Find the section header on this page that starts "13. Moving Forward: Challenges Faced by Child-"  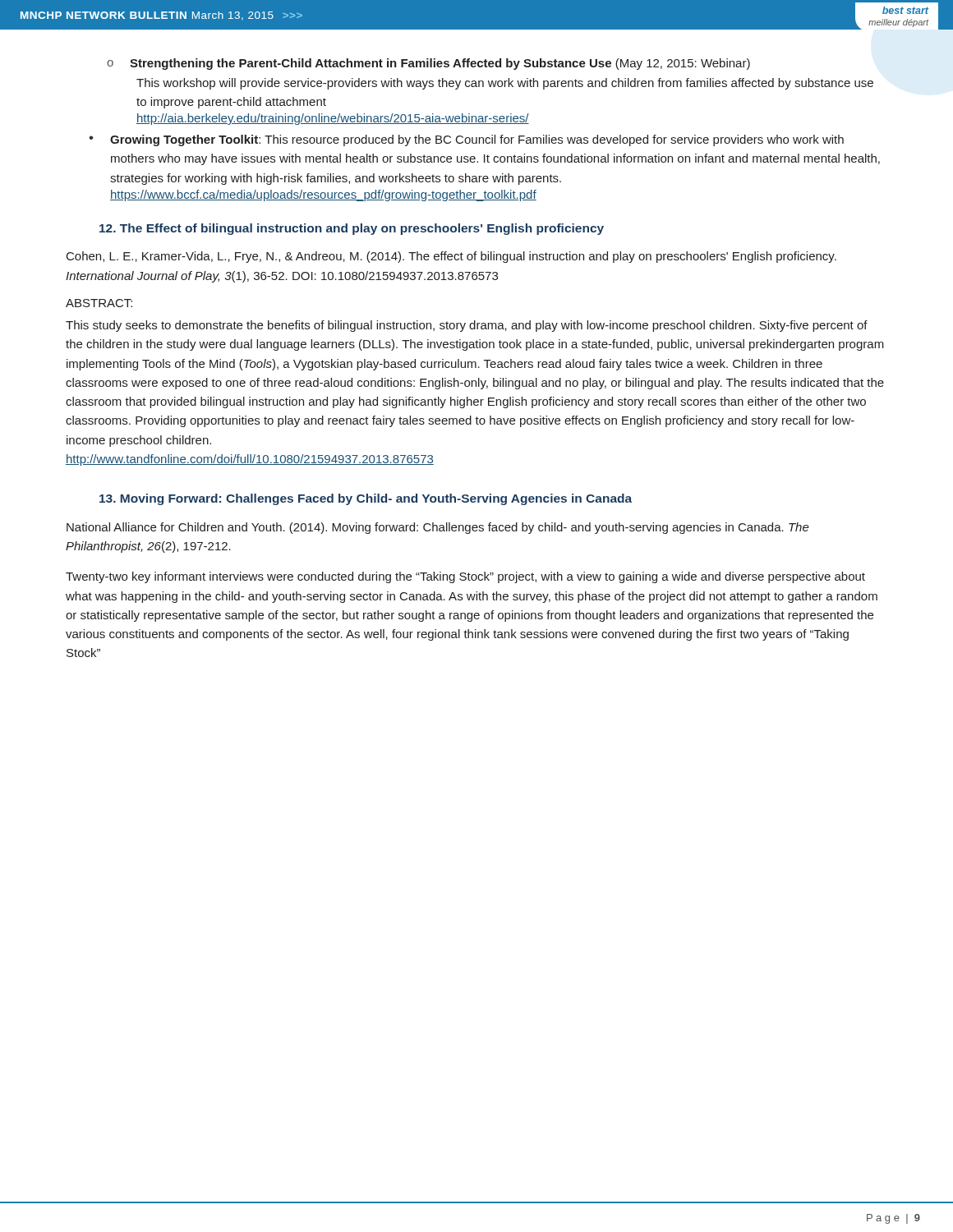(365, 498)
